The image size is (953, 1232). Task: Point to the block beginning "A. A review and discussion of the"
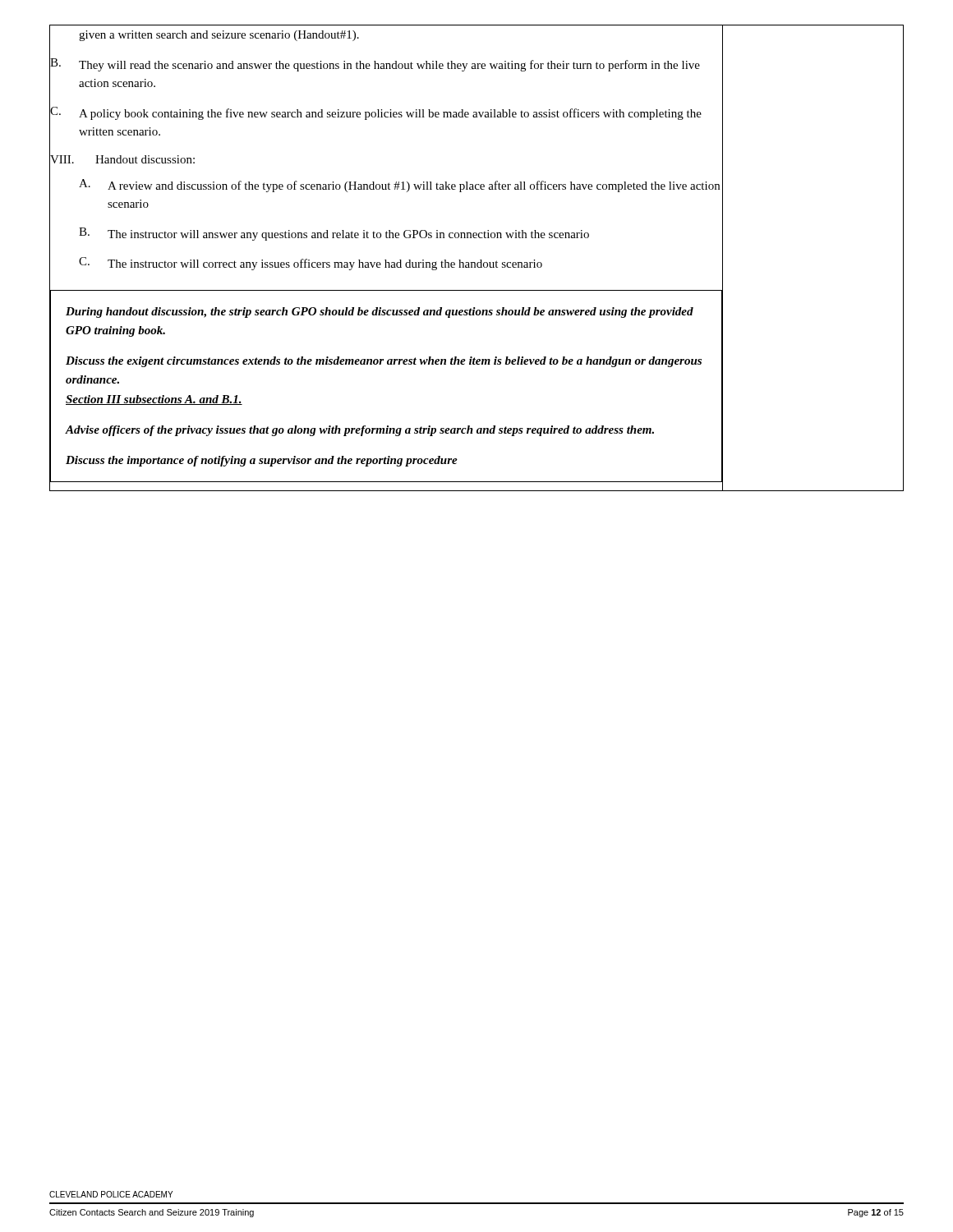click(400, 195)
